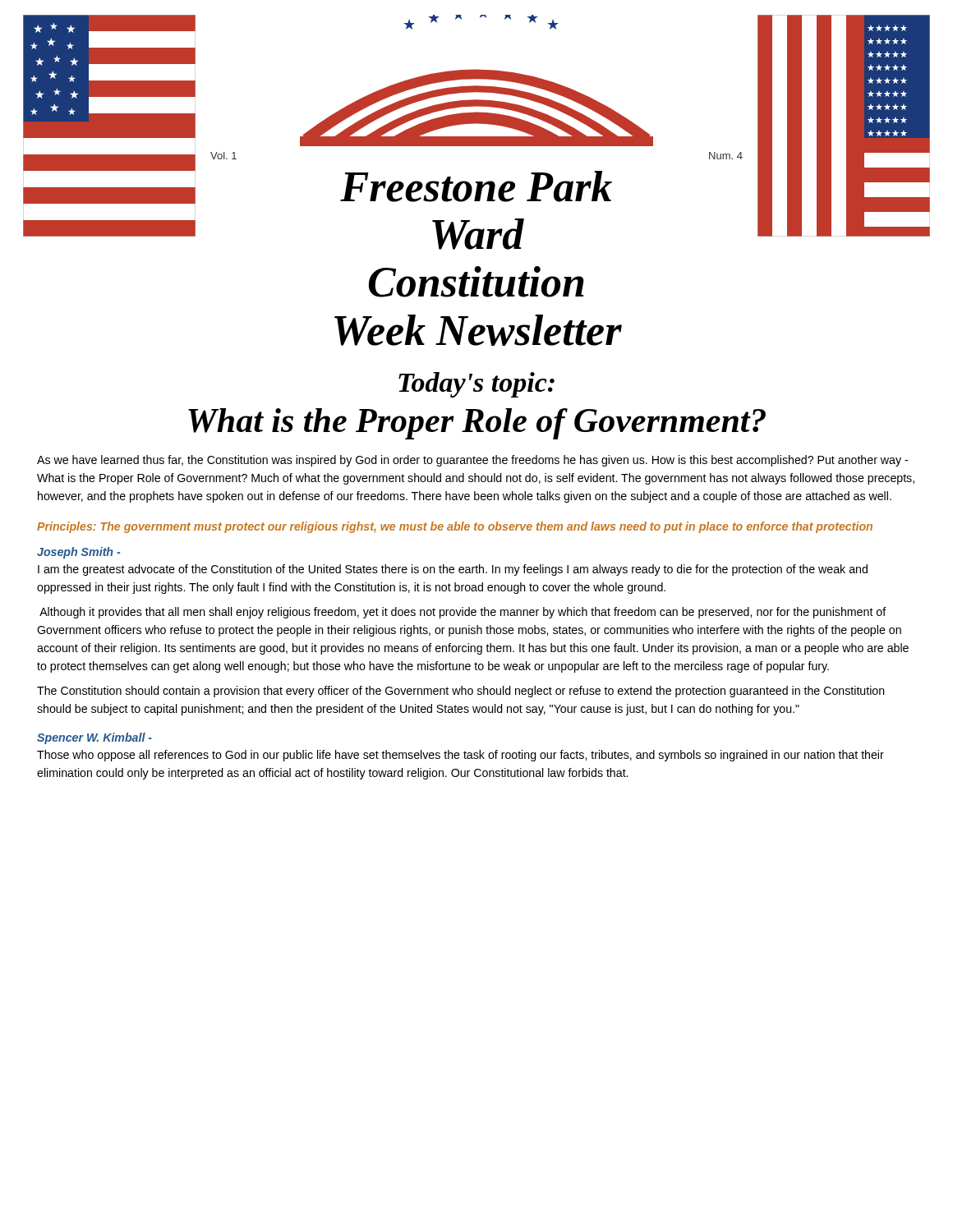Screen dimensions: 1232x953
Task: Select the title that reads "Today's topic: What is"
Action: [x=476, y=404]
